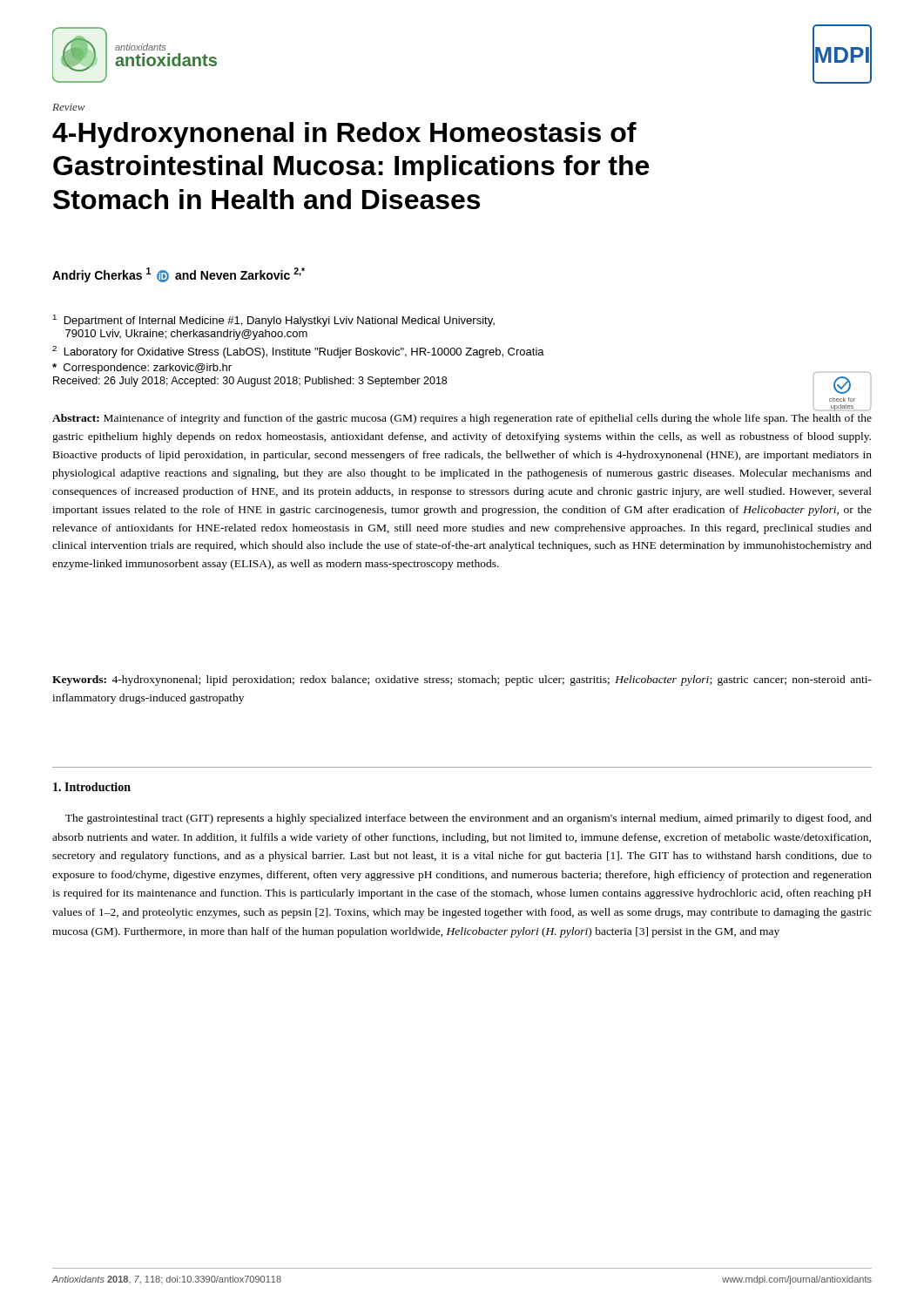924x1307 pixels.
Task: Navigate to the text starting "1. Introduction"
Action: [91, 787]
